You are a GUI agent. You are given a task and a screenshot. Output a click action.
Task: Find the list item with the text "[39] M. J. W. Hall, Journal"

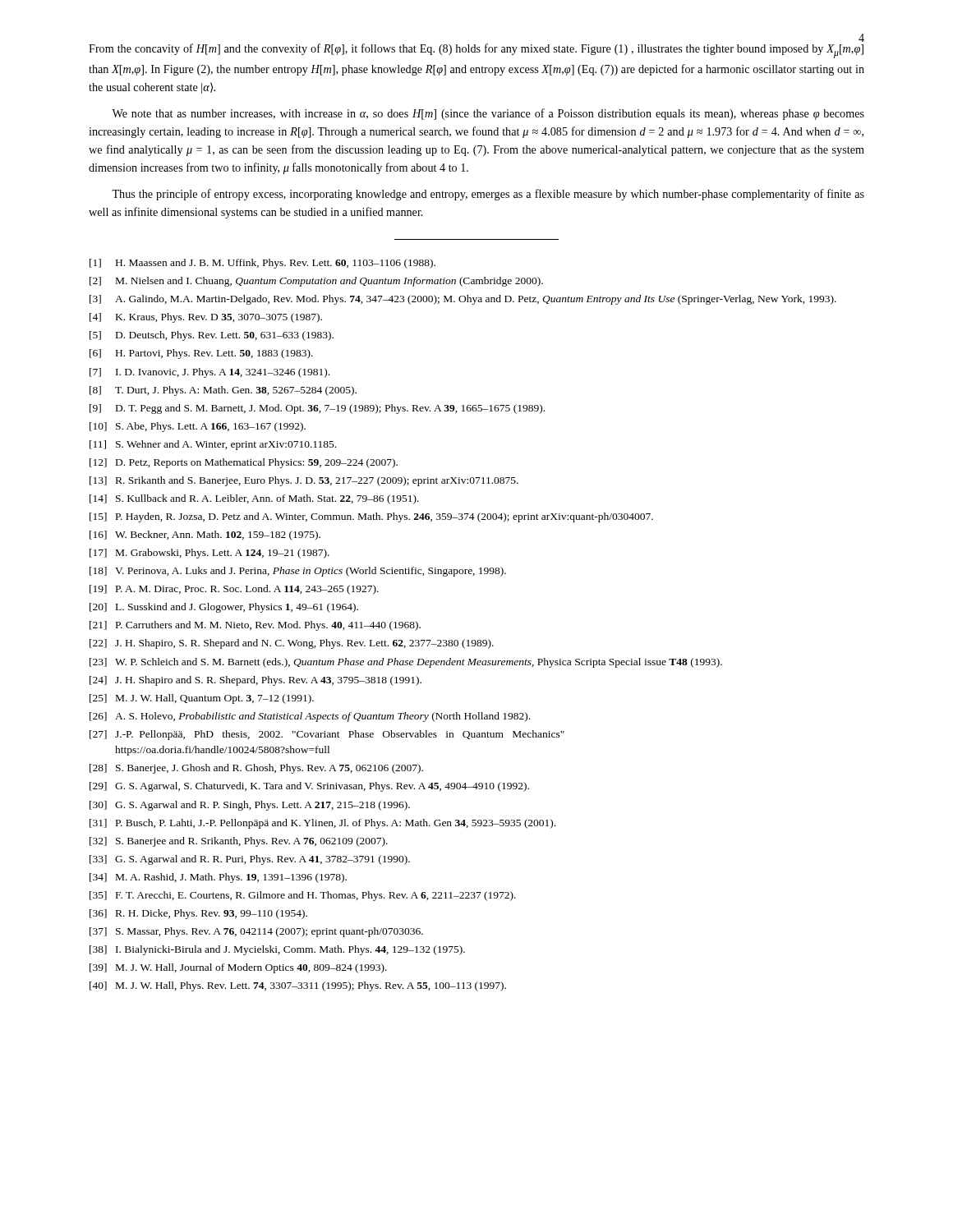coord(238,968)
